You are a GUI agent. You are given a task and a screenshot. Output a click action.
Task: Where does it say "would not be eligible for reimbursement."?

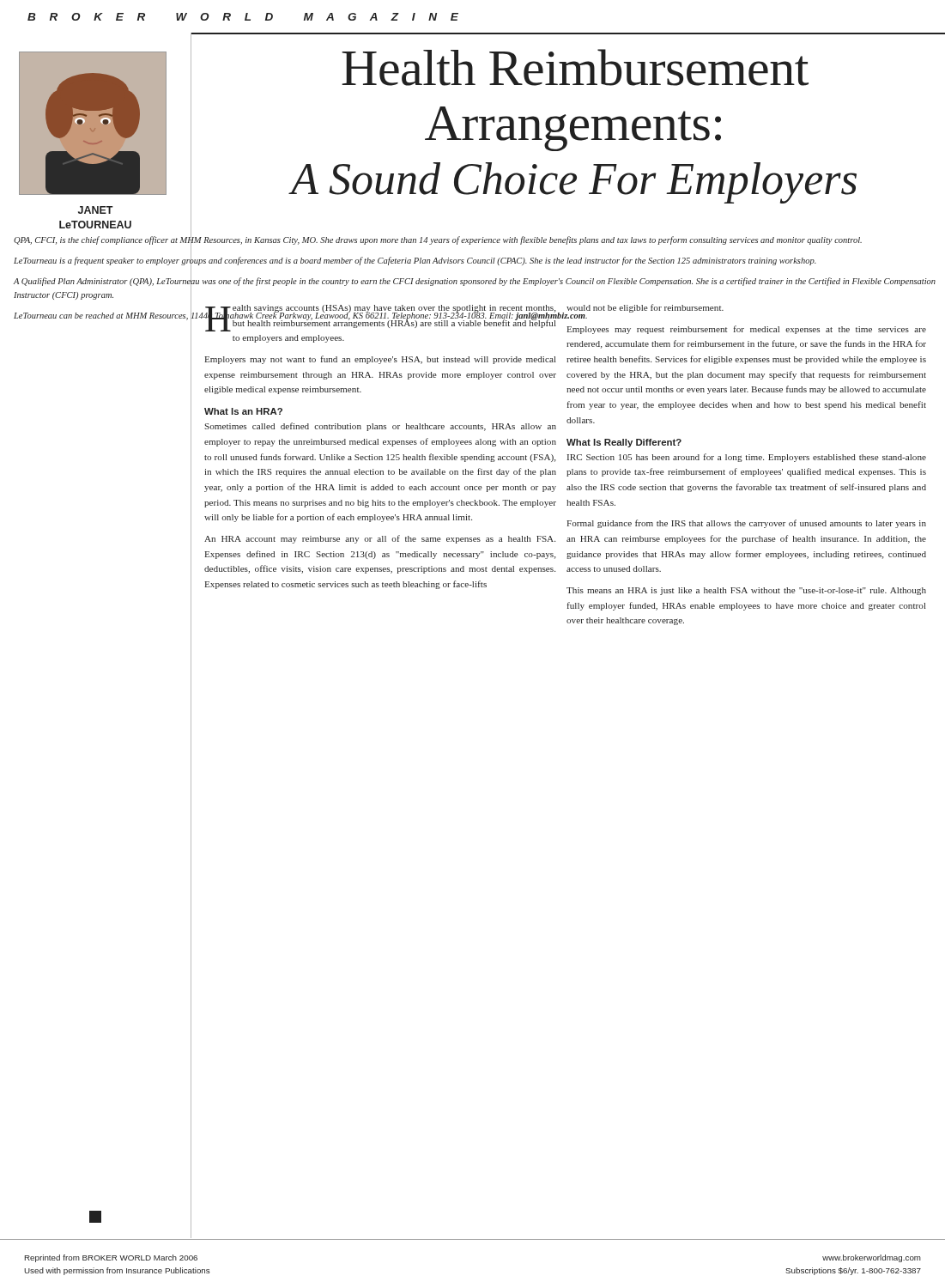point(645,307)
